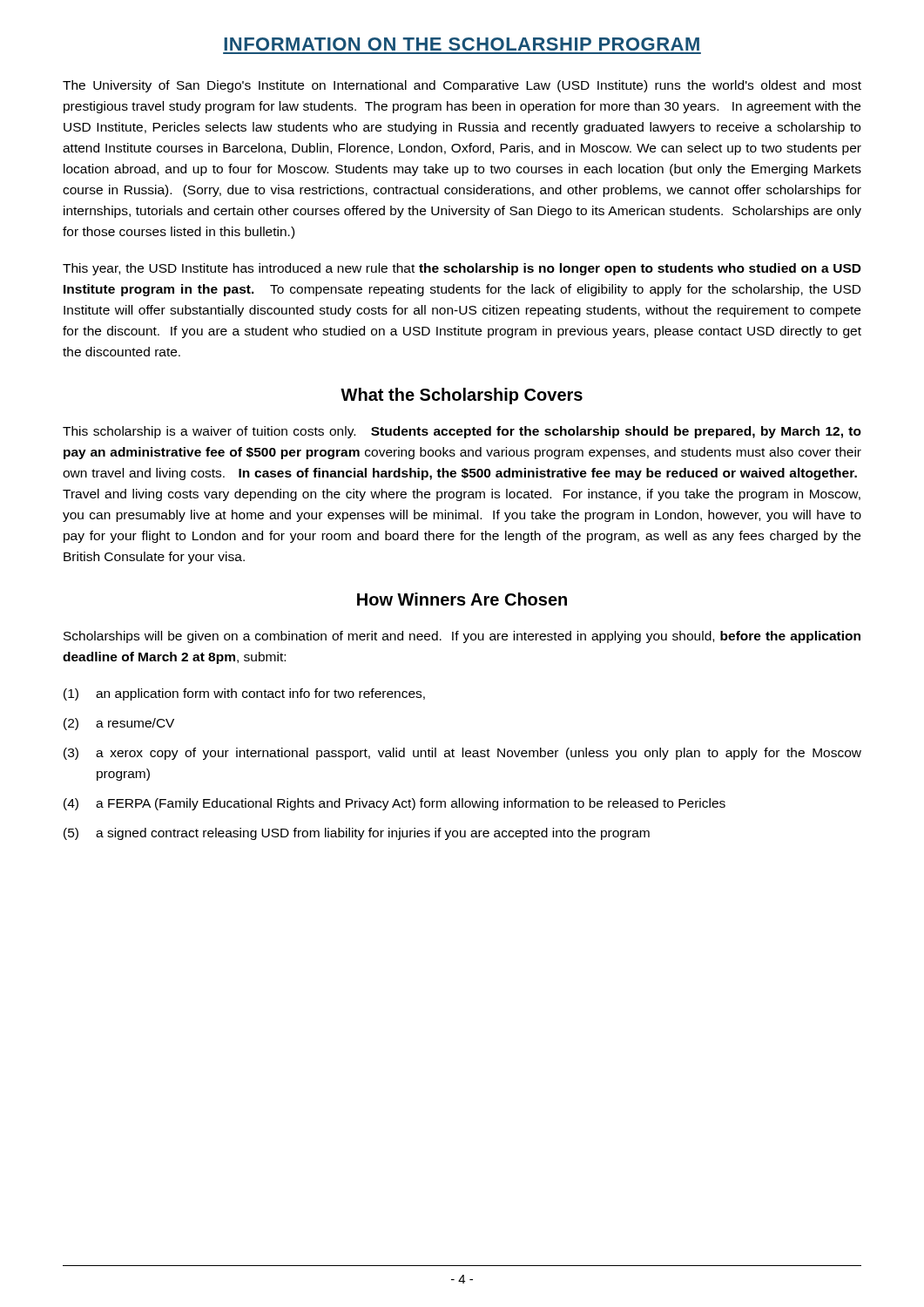Select the text block with the text "The University of San"
The height and width of the screenshot is (1307, 924).
462,158
